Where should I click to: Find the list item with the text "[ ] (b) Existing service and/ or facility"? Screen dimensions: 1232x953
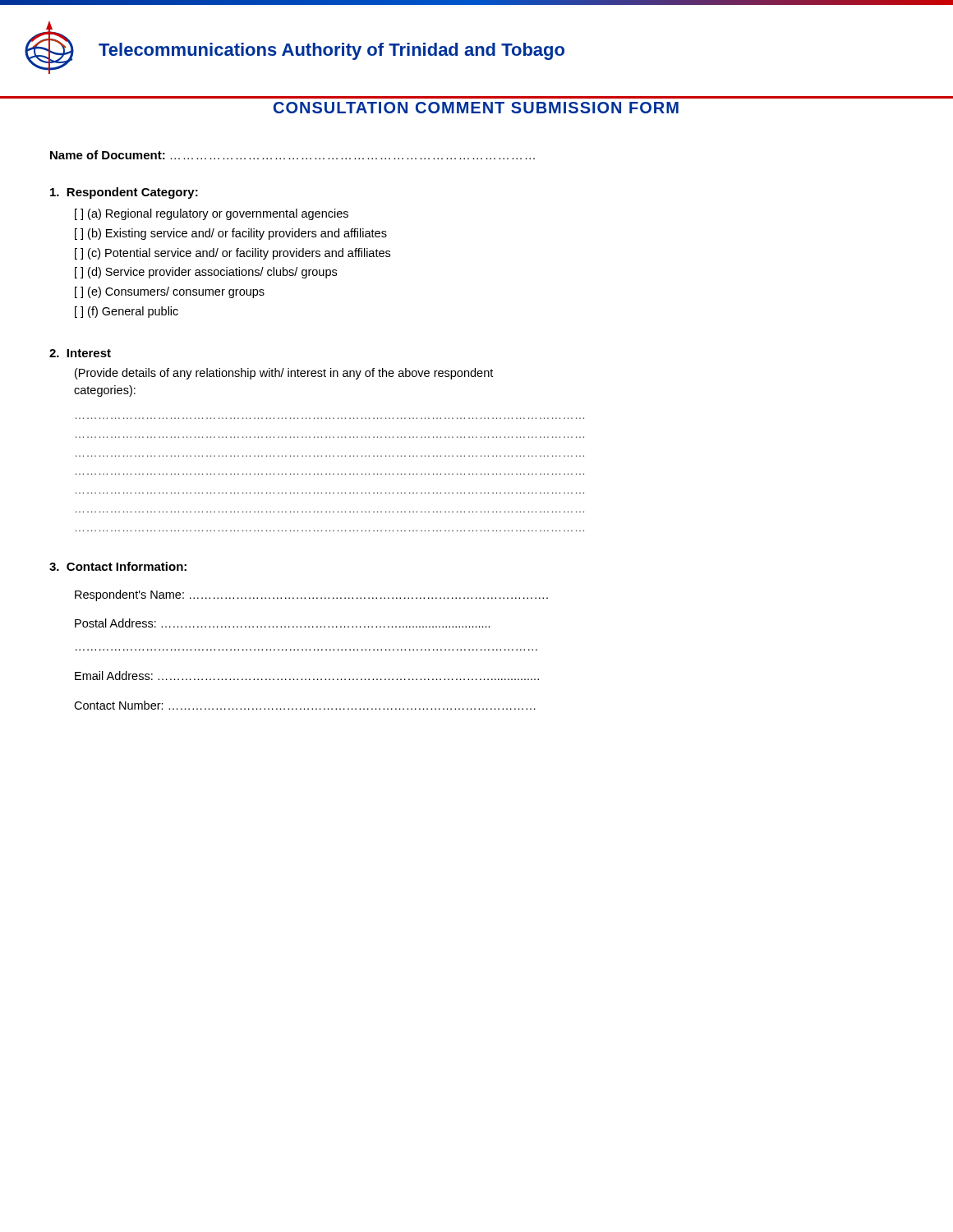coord(230,233)
